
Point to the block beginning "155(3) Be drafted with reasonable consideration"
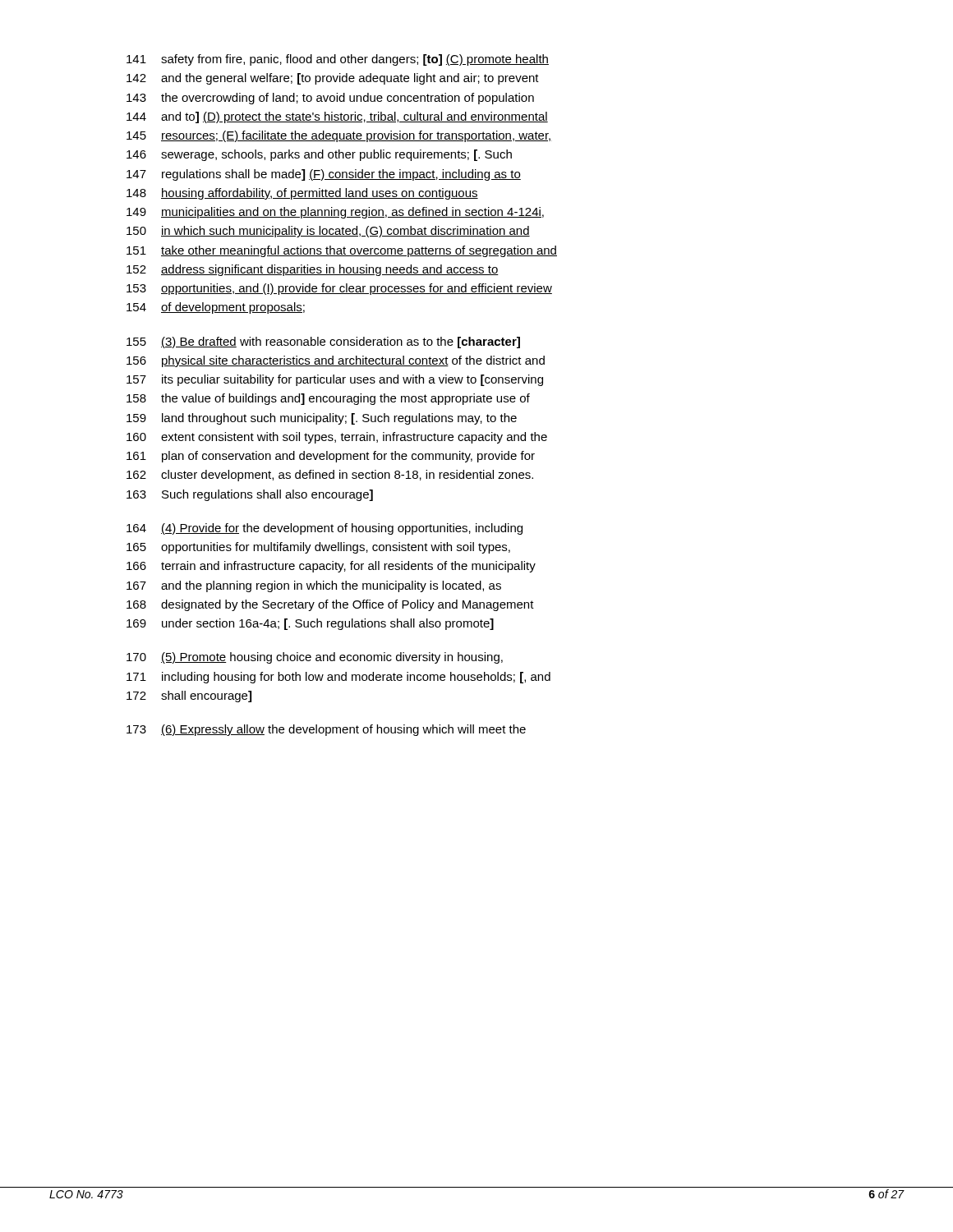tap(476, 417)
